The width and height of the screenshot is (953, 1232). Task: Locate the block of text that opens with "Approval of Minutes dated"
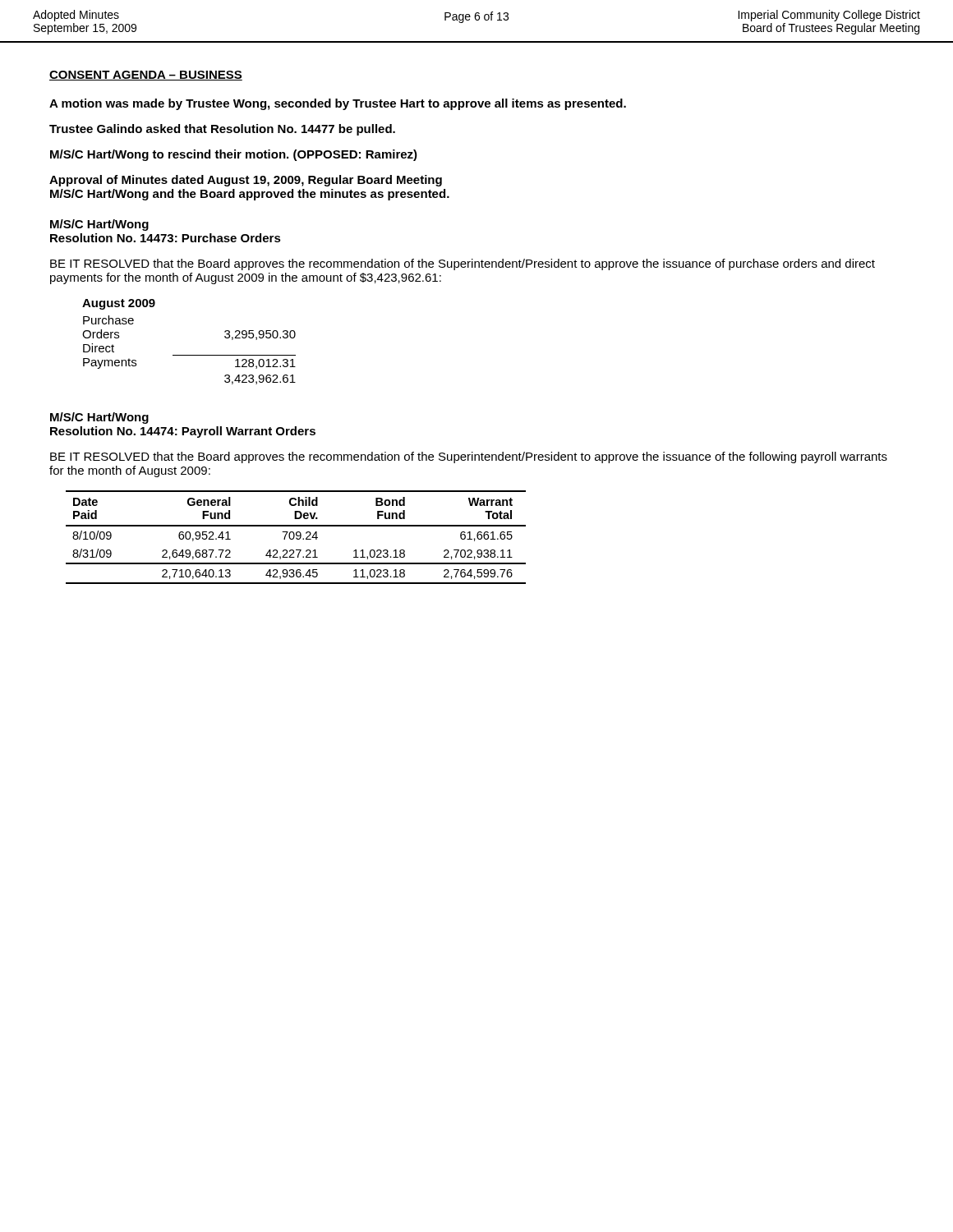tap(249, 186)
